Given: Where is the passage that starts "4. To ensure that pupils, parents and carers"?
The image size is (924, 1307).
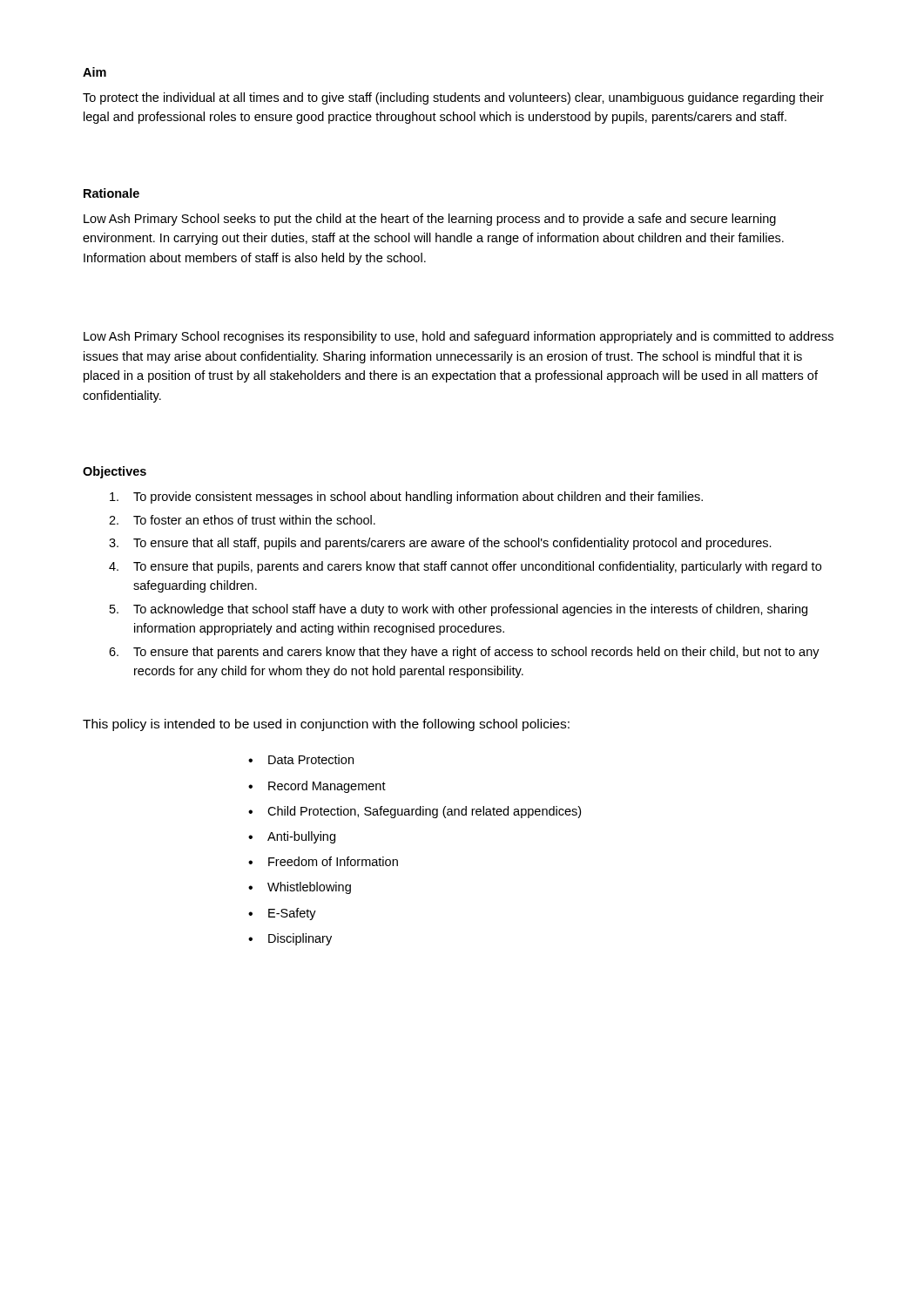Looking at the screenshot, I should (475, 576).
